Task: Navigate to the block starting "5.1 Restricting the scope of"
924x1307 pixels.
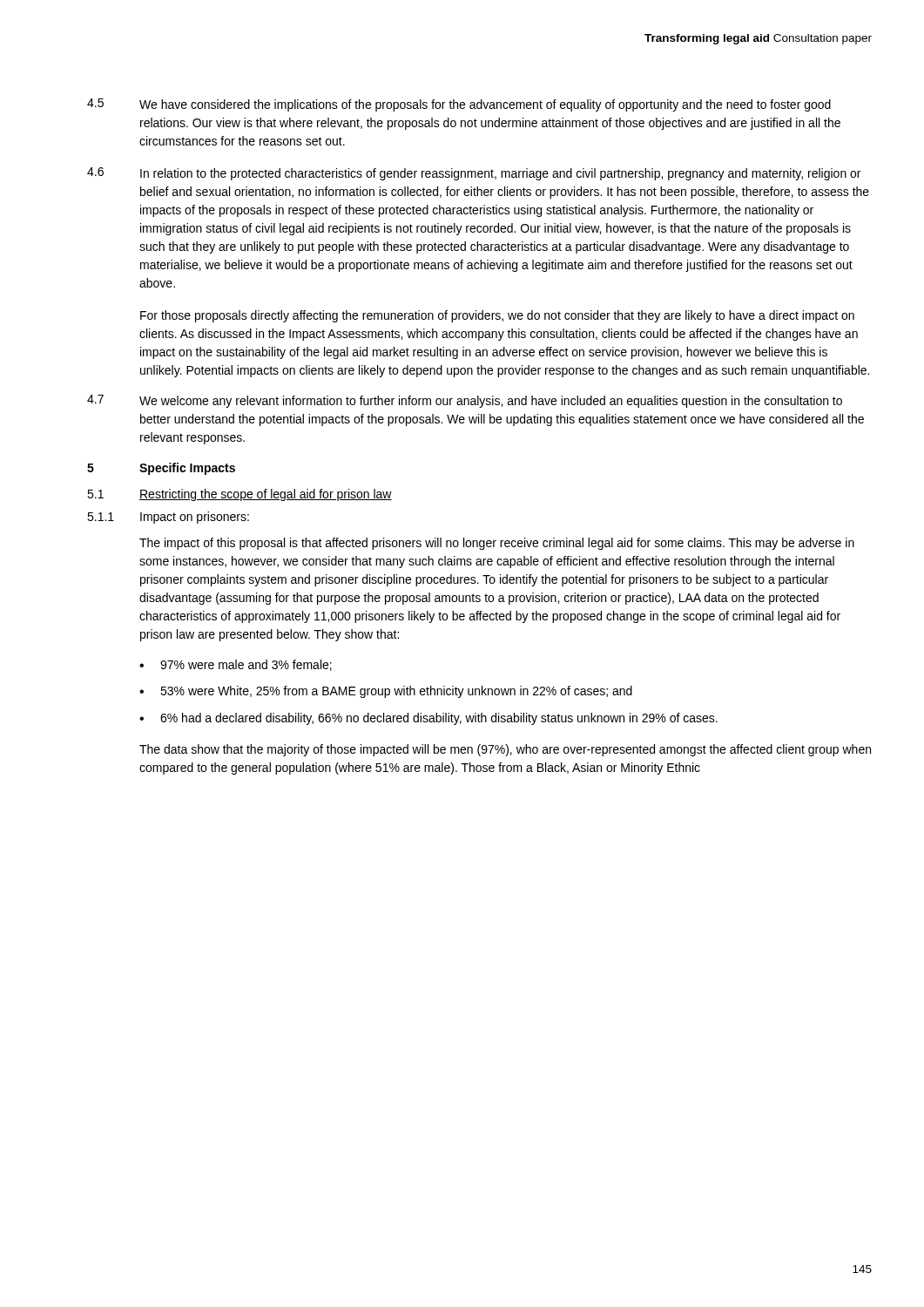Action: click(x=239, y=494)
